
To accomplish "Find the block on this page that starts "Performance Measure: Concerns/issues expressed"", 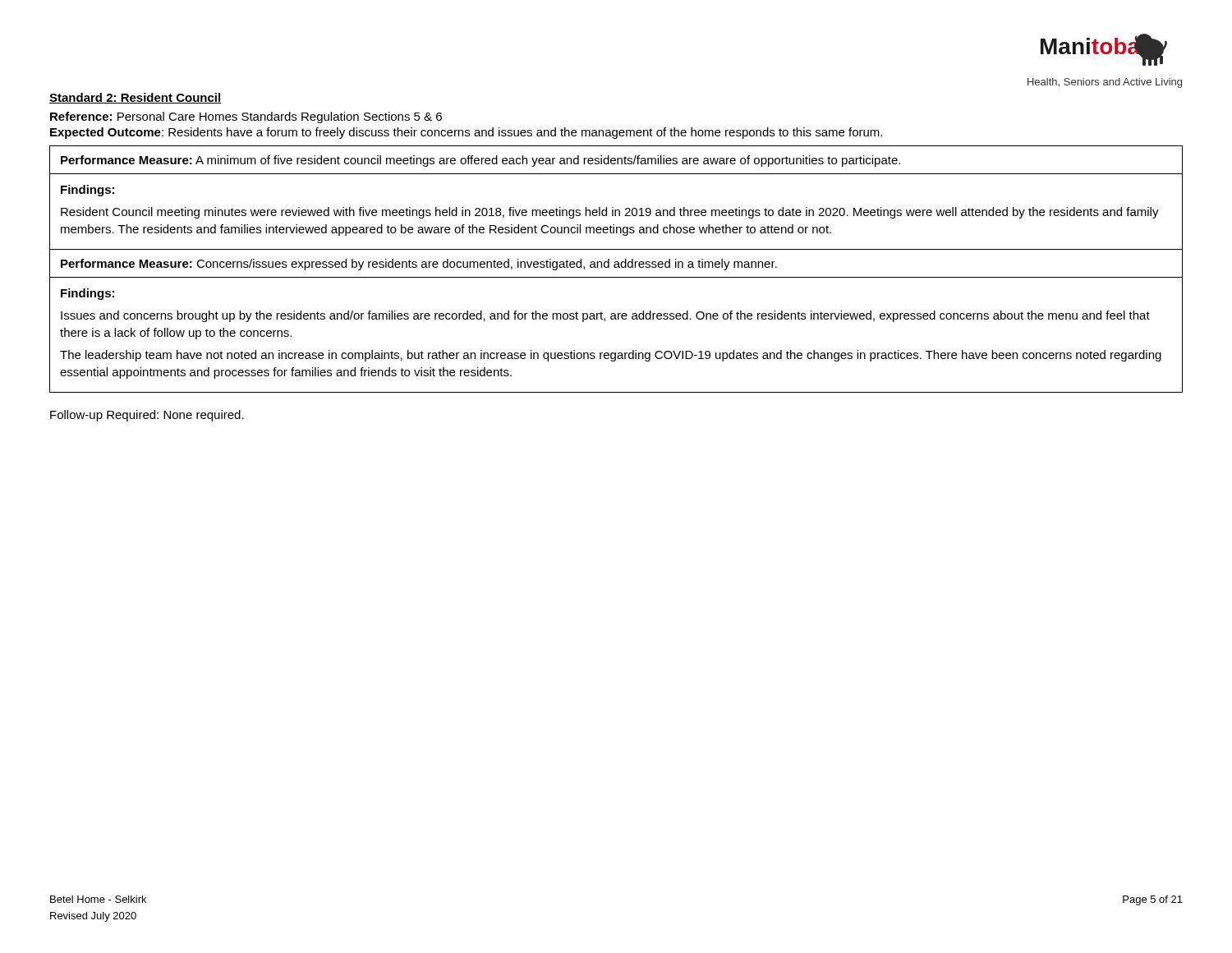I will (419, 263).
